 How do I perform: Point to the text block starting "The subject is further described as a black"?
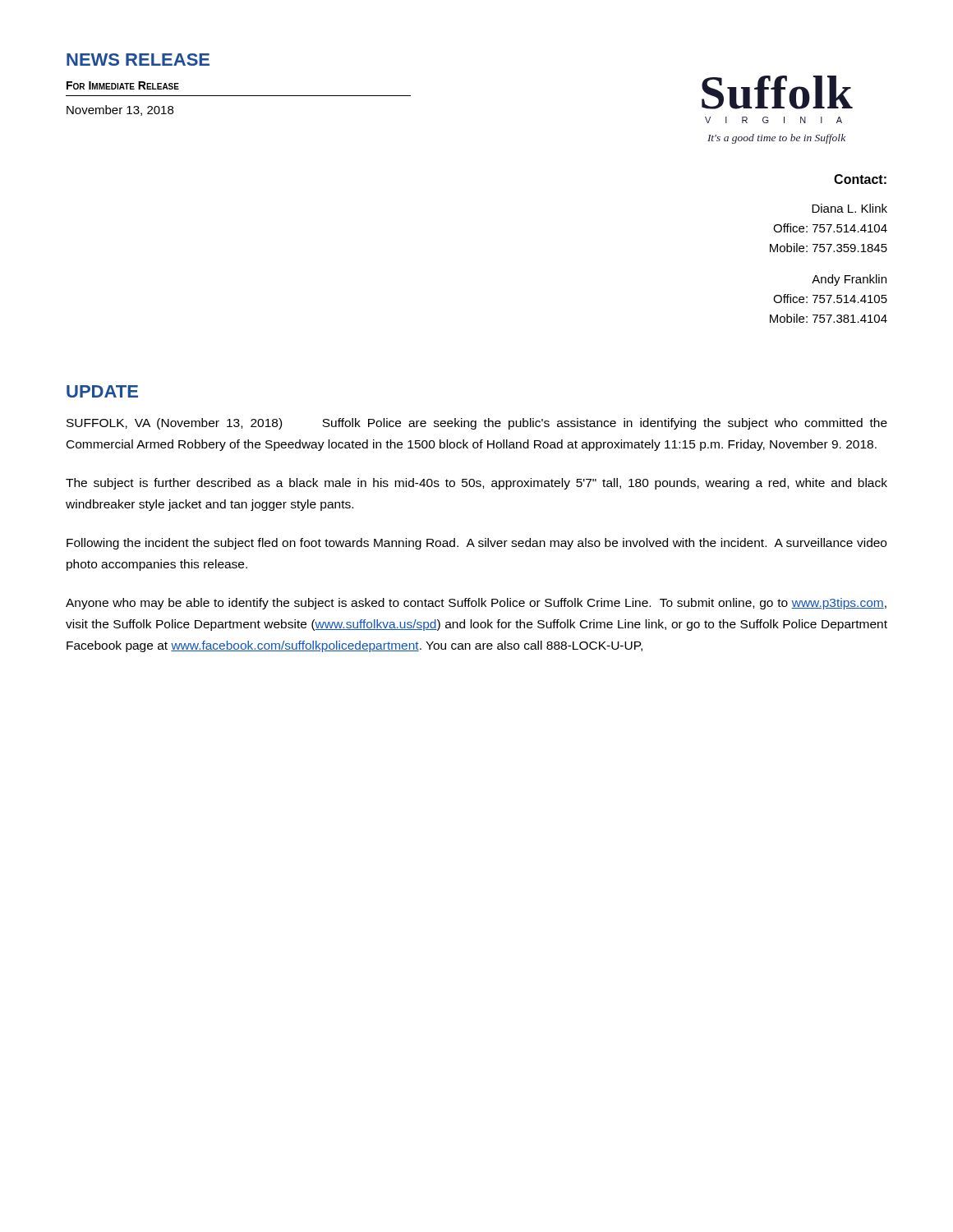click(x=476, y=493)
